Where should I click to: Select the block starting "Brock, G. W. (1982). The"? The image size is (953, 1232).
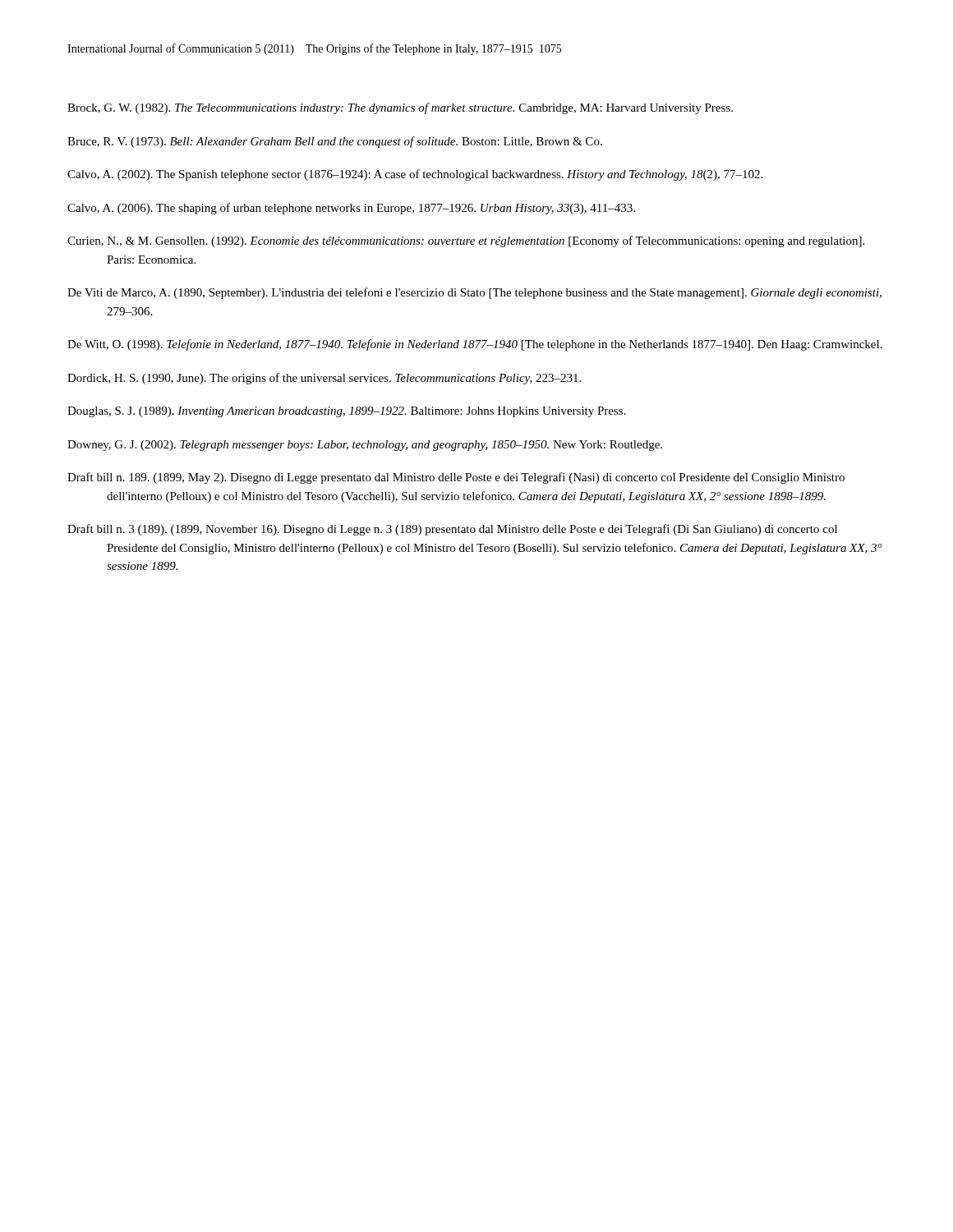tap(400, 108)
